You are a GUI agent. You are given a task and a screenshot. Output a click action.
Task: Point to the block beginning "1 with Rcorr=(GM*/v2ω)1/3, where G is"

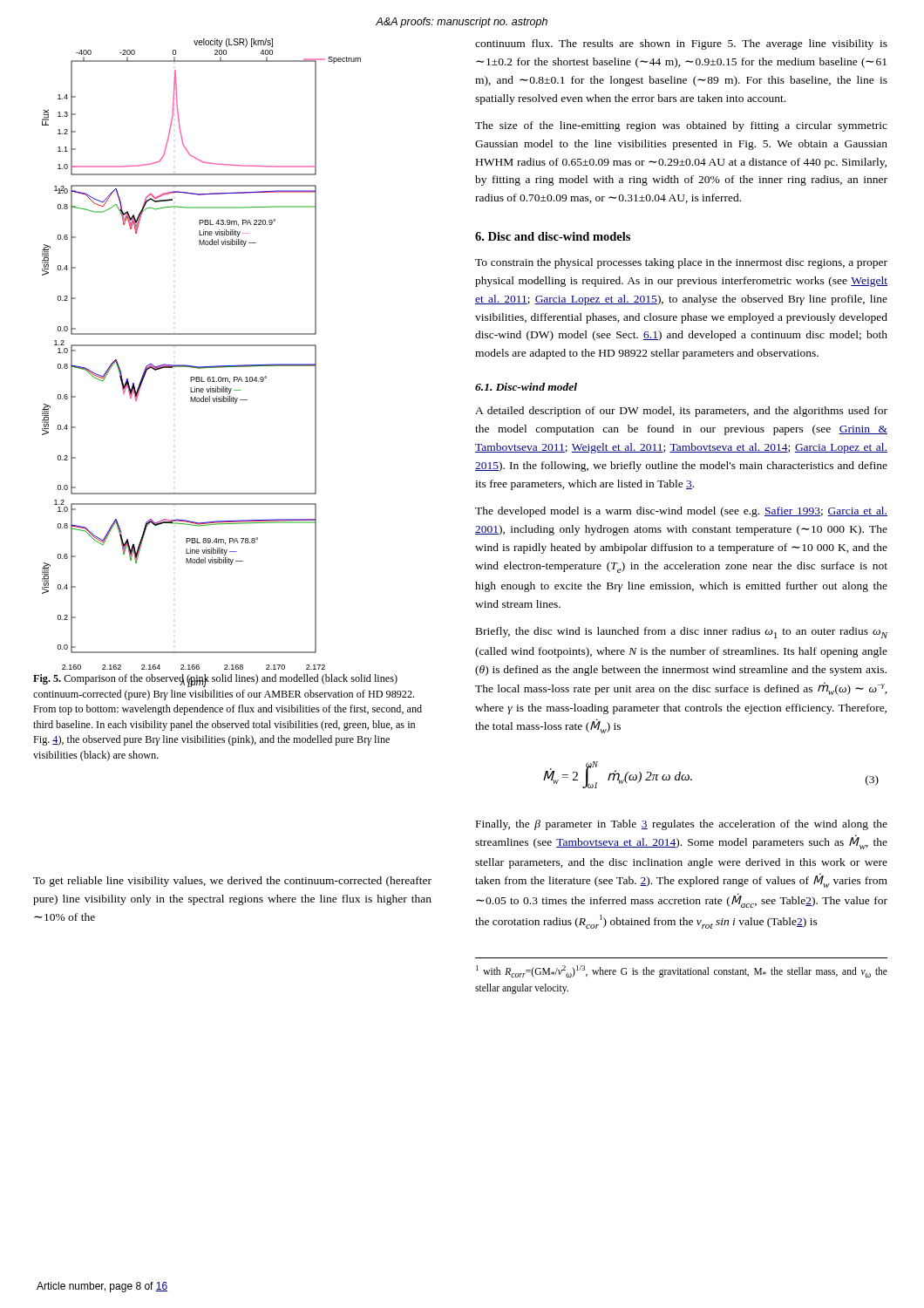(x=681, y=978)
